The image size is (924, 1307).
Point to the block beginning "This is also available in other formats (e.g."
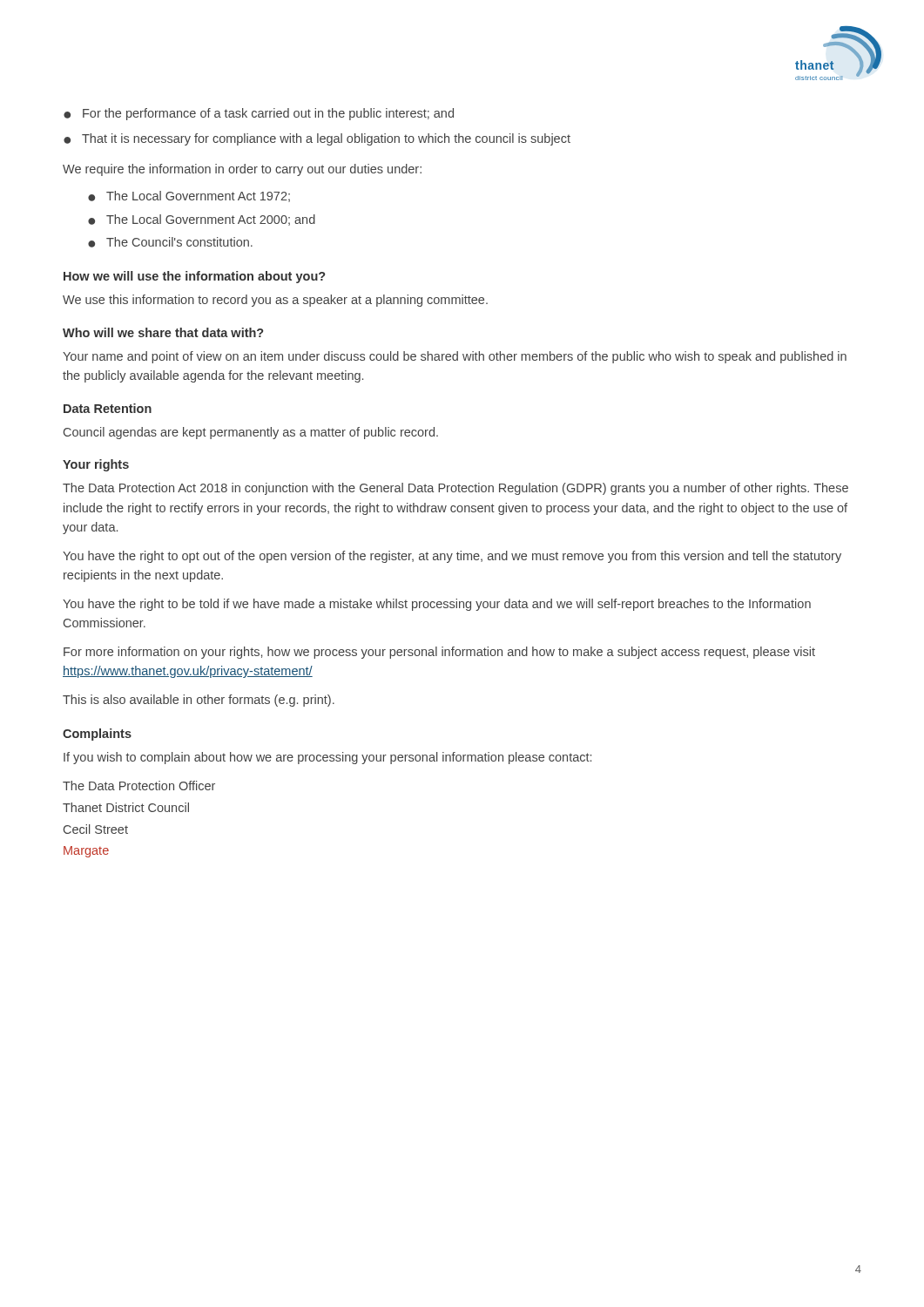[199, 699]
